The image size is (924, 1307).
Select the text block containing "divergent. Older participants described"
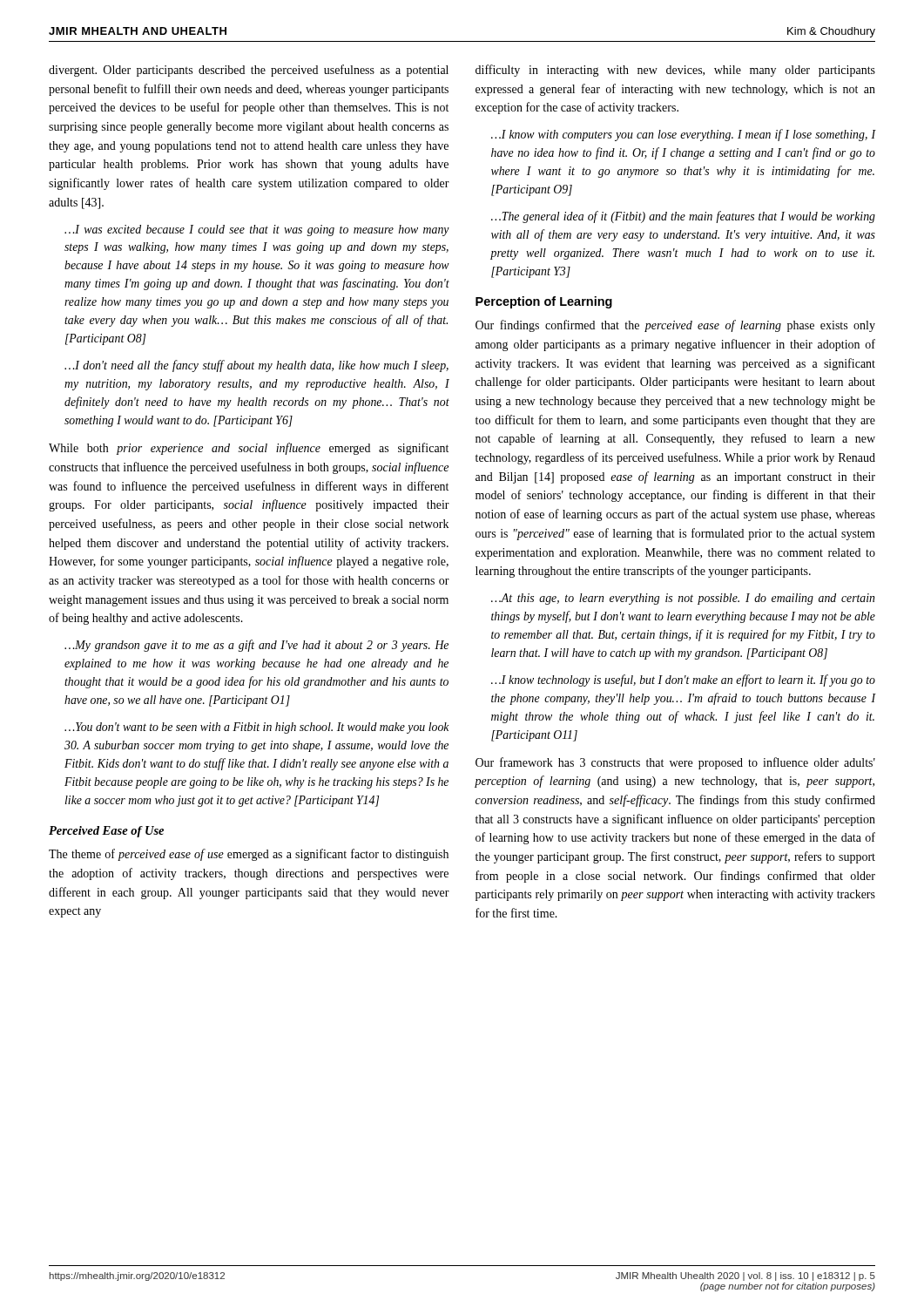pyautogui.click(x=249, y=137)
